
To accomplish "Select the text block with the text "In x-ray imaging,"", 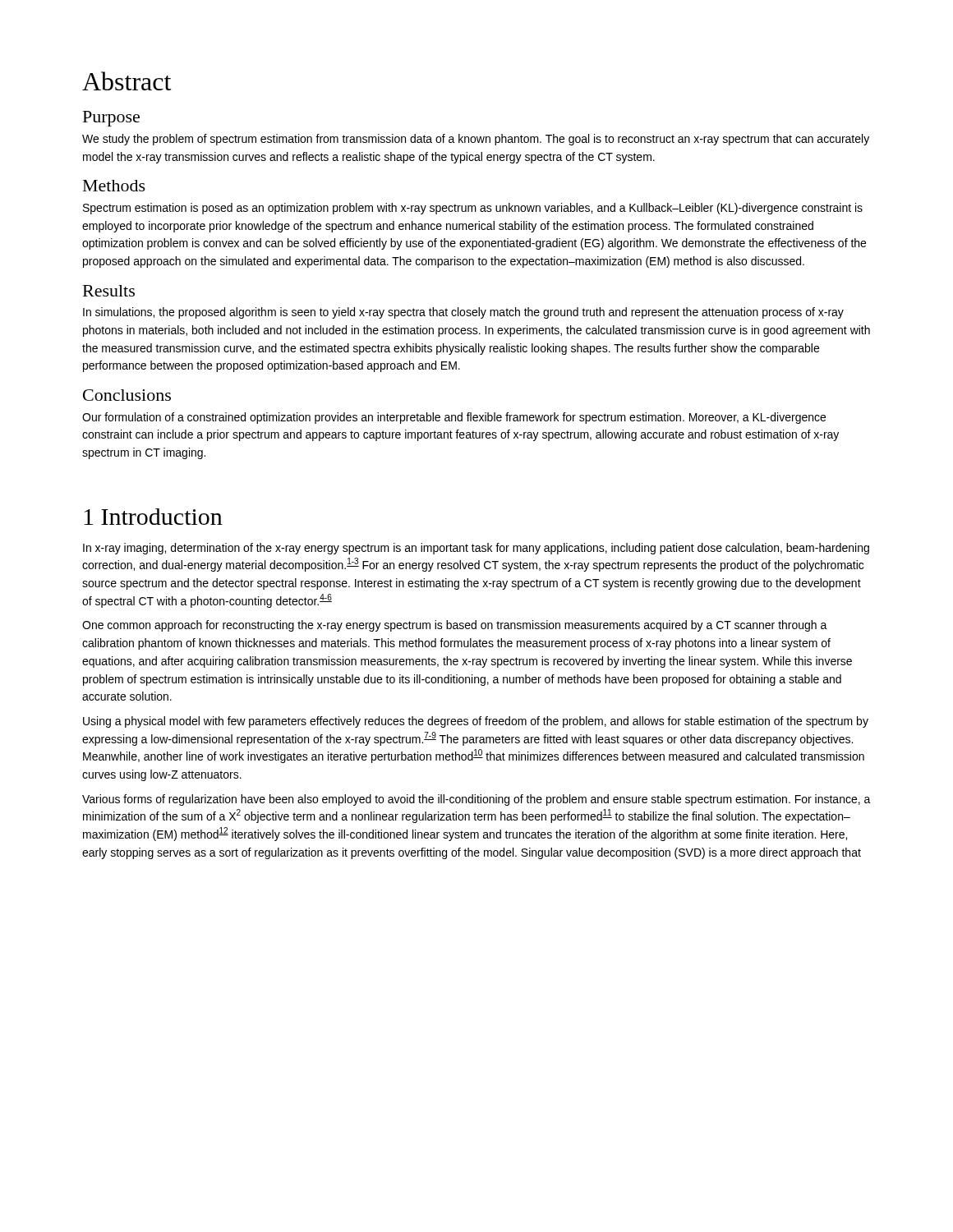I will point(476,575).
